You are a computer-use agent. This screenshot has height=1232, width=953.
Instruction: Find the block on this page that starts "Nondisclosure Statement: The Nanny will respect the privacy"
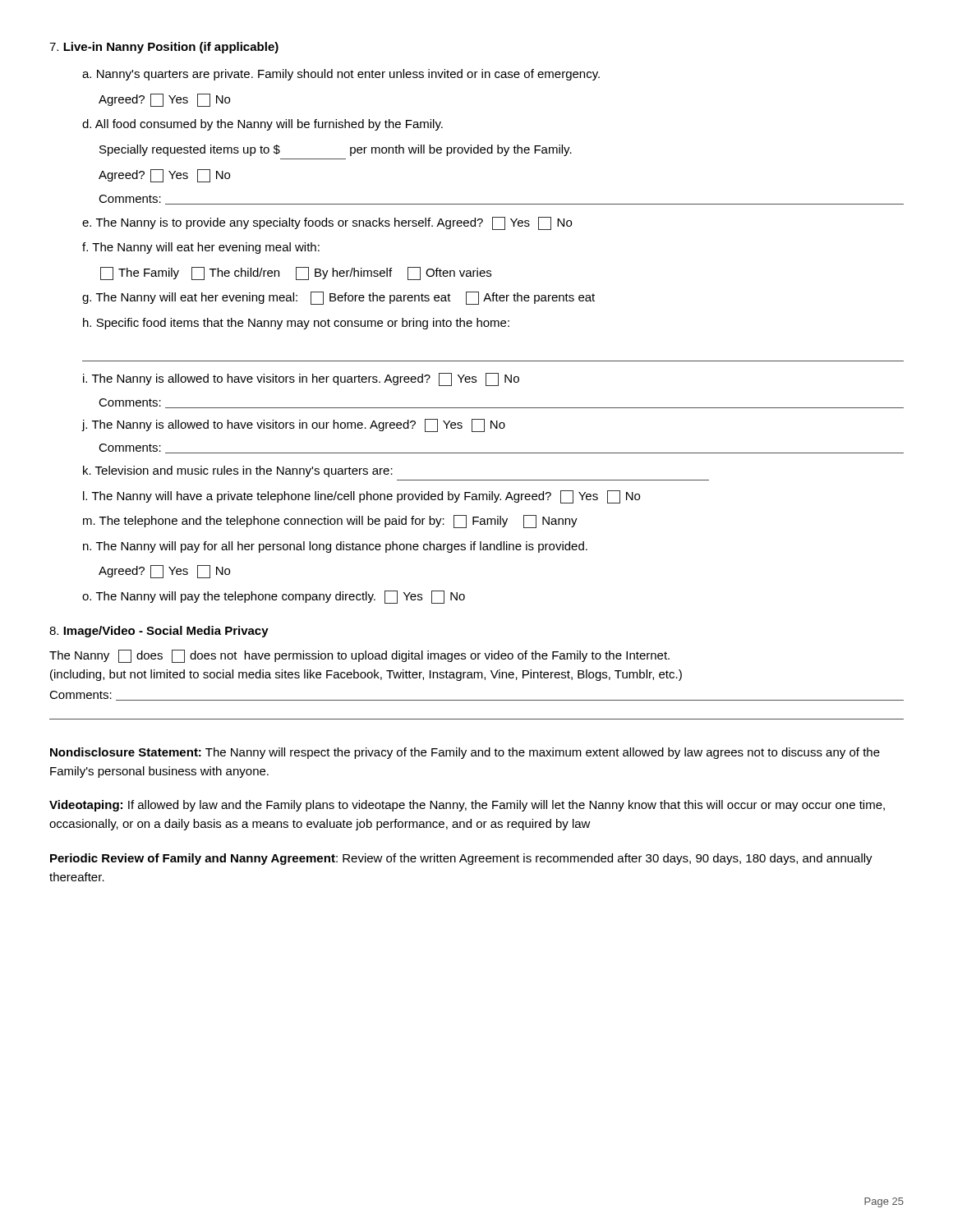point(465,761)
